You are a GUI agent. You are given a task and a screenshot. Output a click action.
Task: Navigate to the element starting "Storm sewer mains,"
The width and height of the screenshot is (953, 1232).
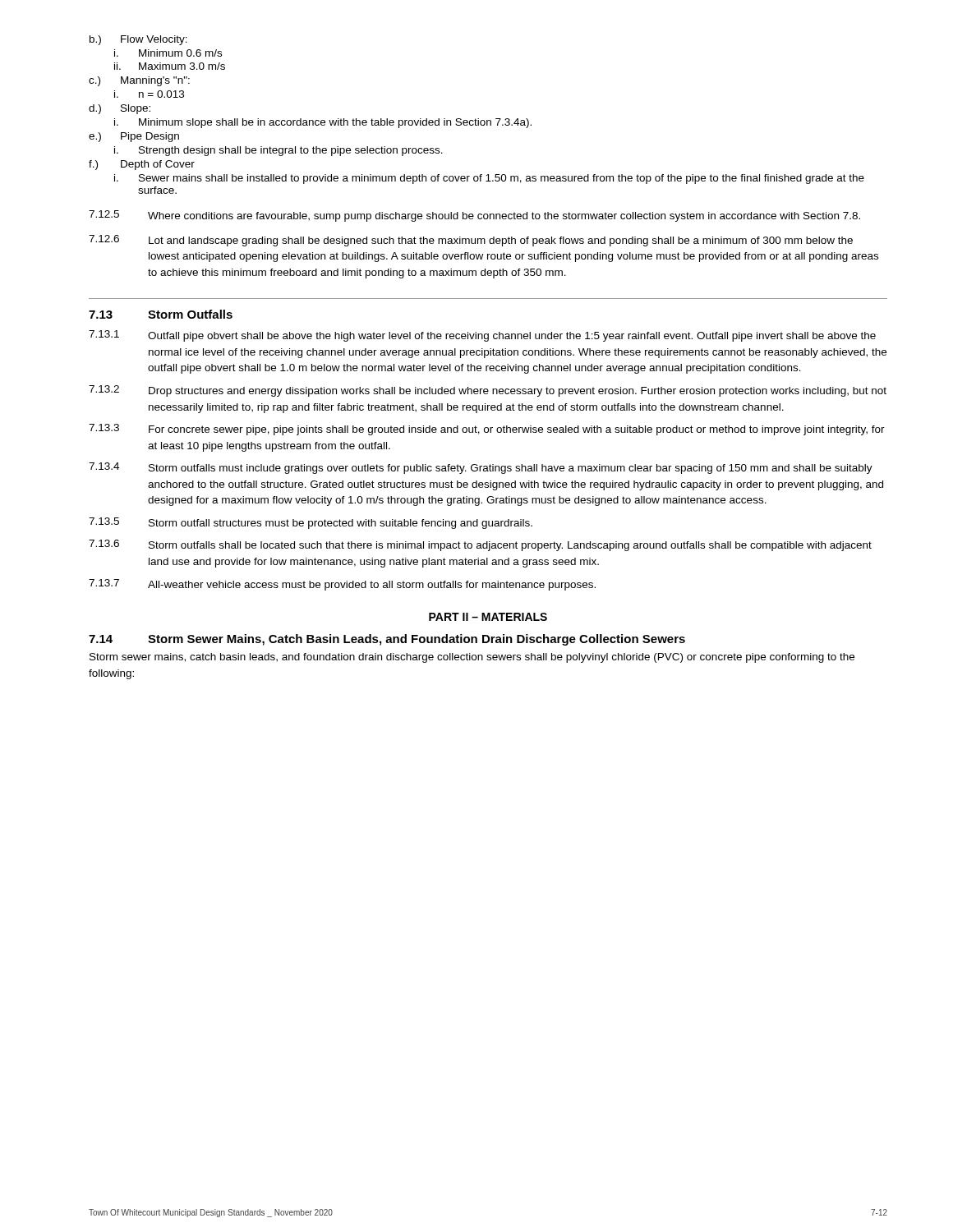coord(472,665)
